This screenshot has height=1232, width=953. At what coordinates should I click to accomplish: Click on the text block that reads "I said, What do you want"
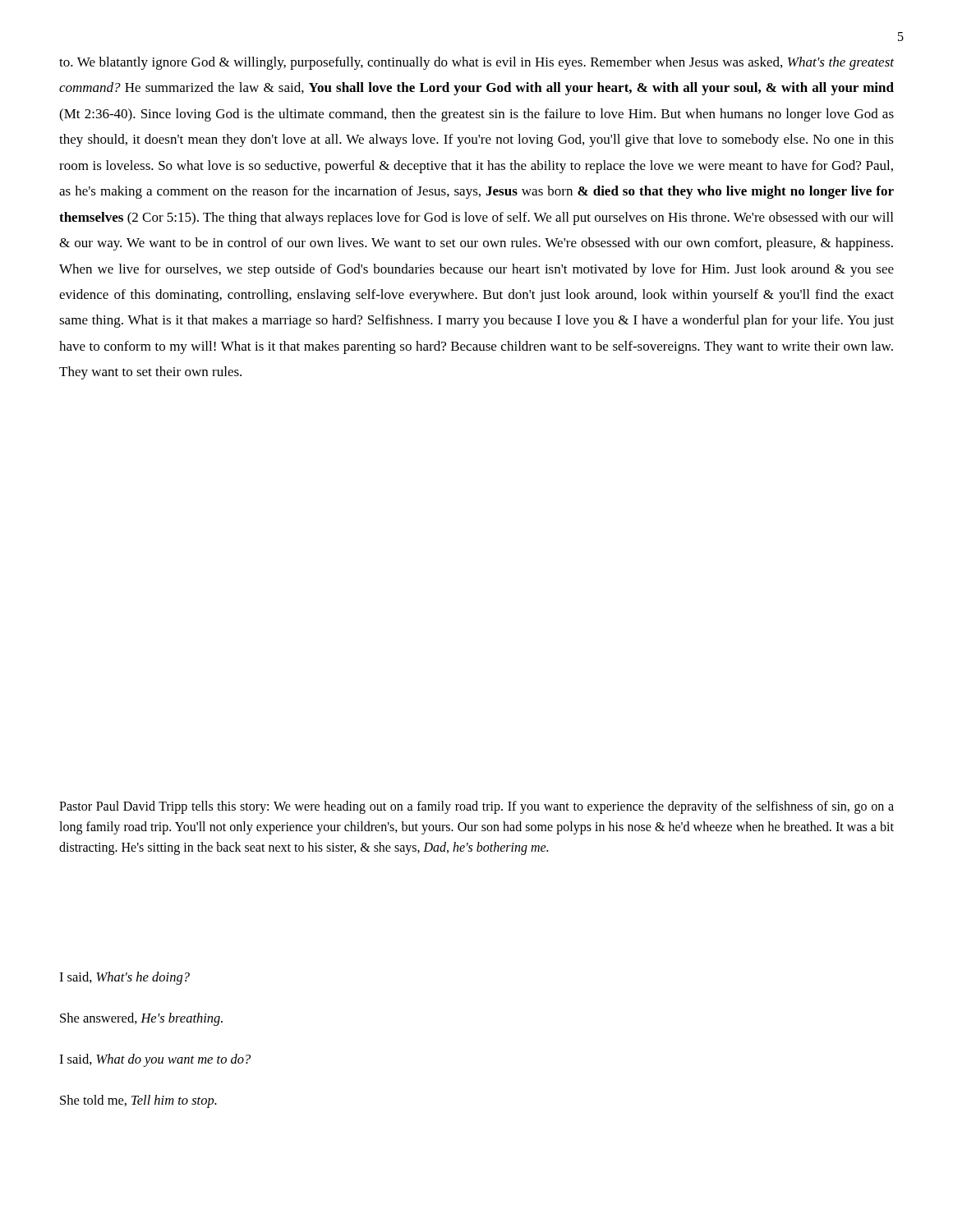tap(155, 1060)
